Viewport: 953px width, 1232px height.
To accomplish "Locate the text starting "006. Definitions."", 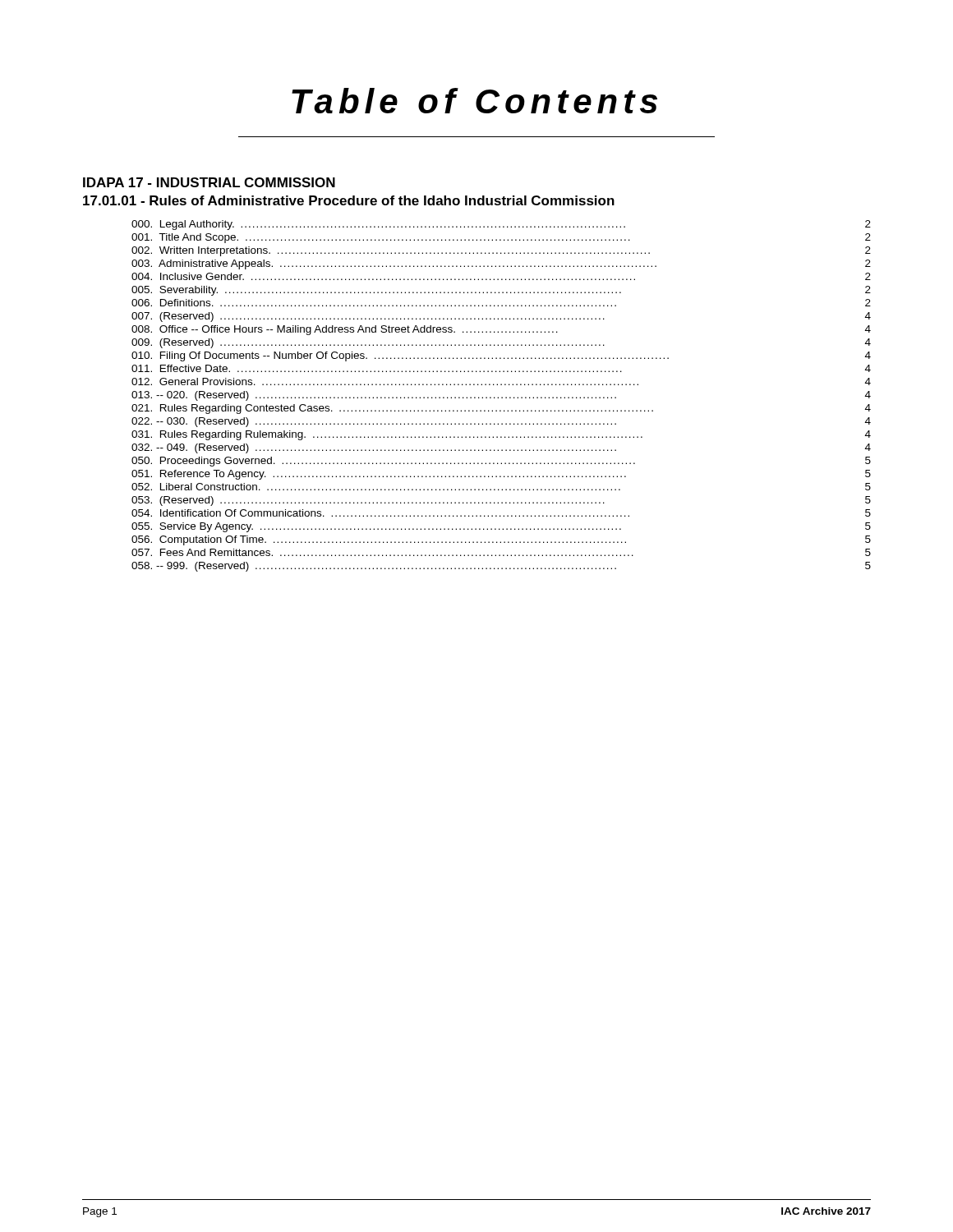I will (x=501, y=303).
